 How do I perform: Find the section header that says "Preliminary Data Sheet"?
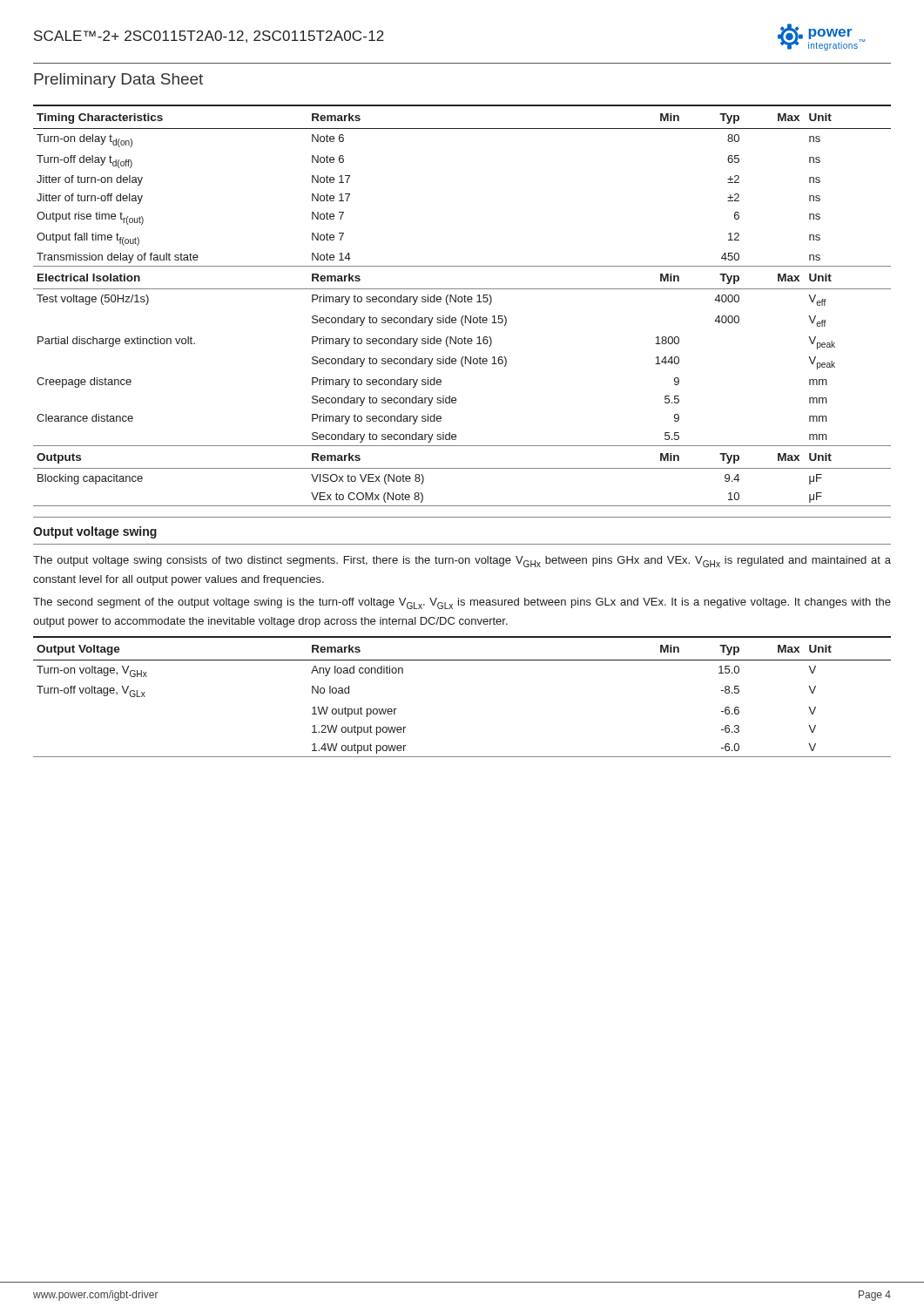tap(118, 79)
